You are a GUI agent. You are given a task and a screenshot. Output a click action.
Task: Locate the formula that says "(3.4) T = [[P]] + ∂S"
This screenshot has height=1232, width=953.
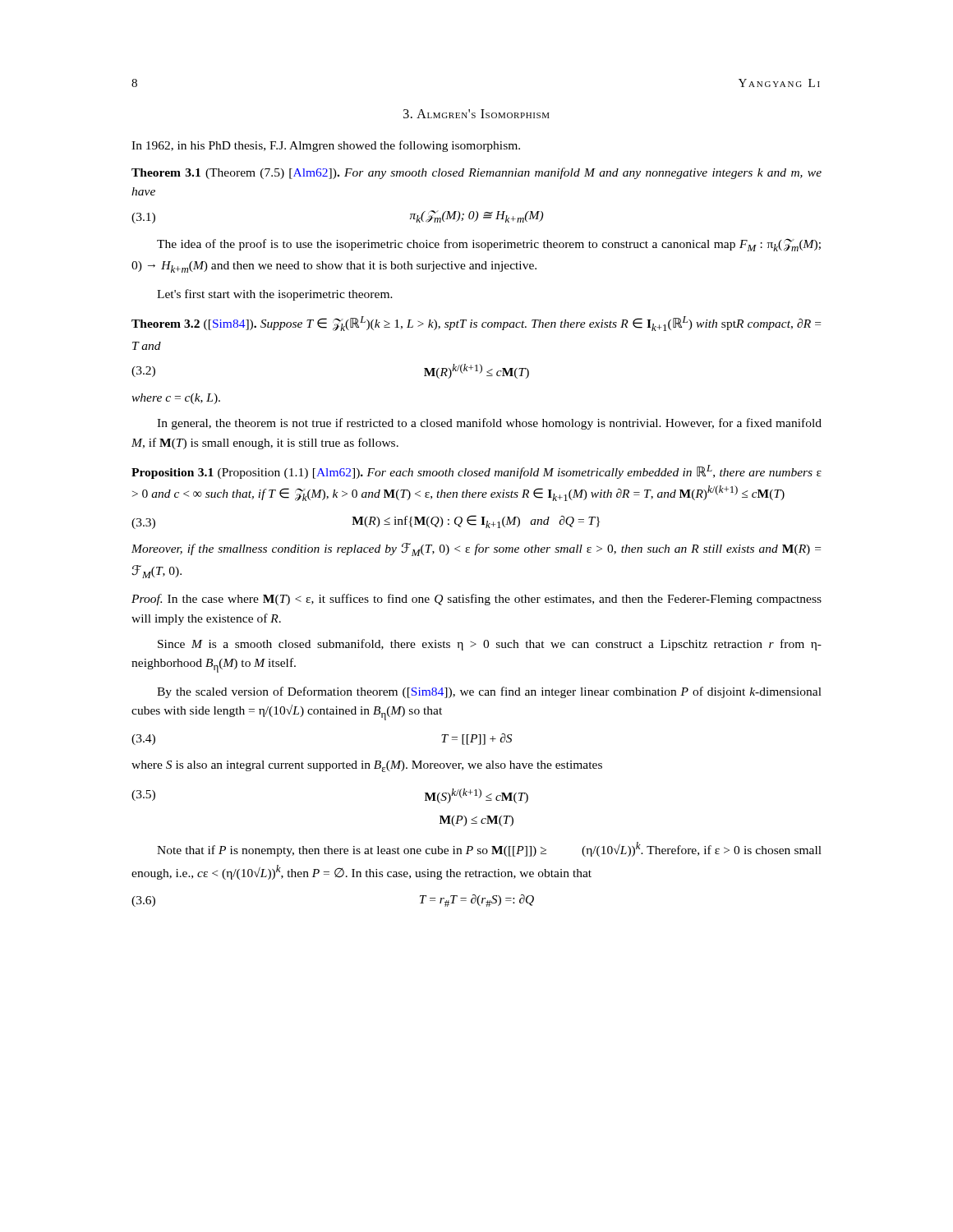click(452, 738)
